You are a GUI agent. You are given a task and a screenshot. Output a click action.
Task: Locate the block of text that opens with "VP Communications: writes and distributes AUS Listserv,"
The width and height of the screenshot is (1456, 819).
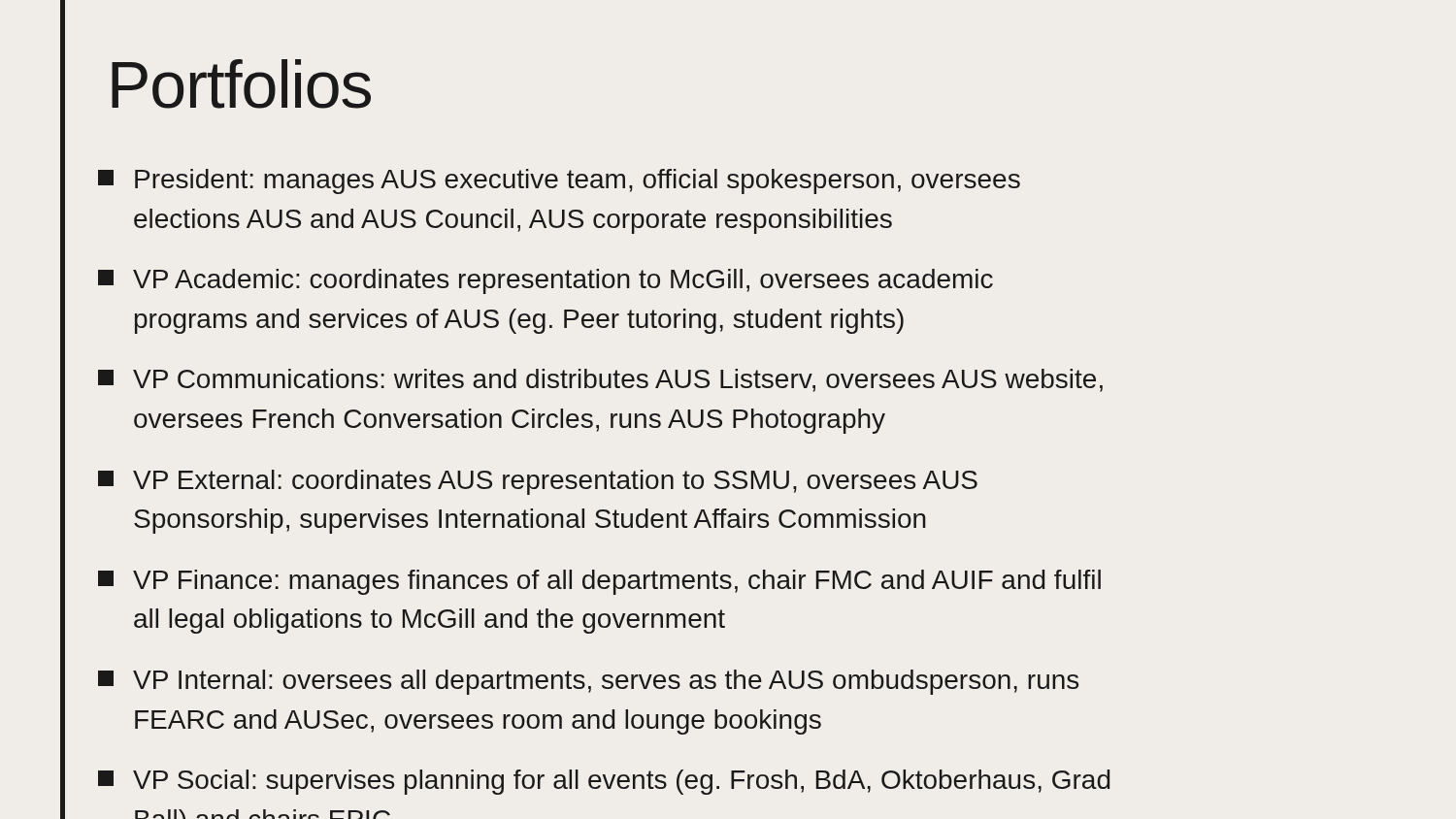click(598, 400)
